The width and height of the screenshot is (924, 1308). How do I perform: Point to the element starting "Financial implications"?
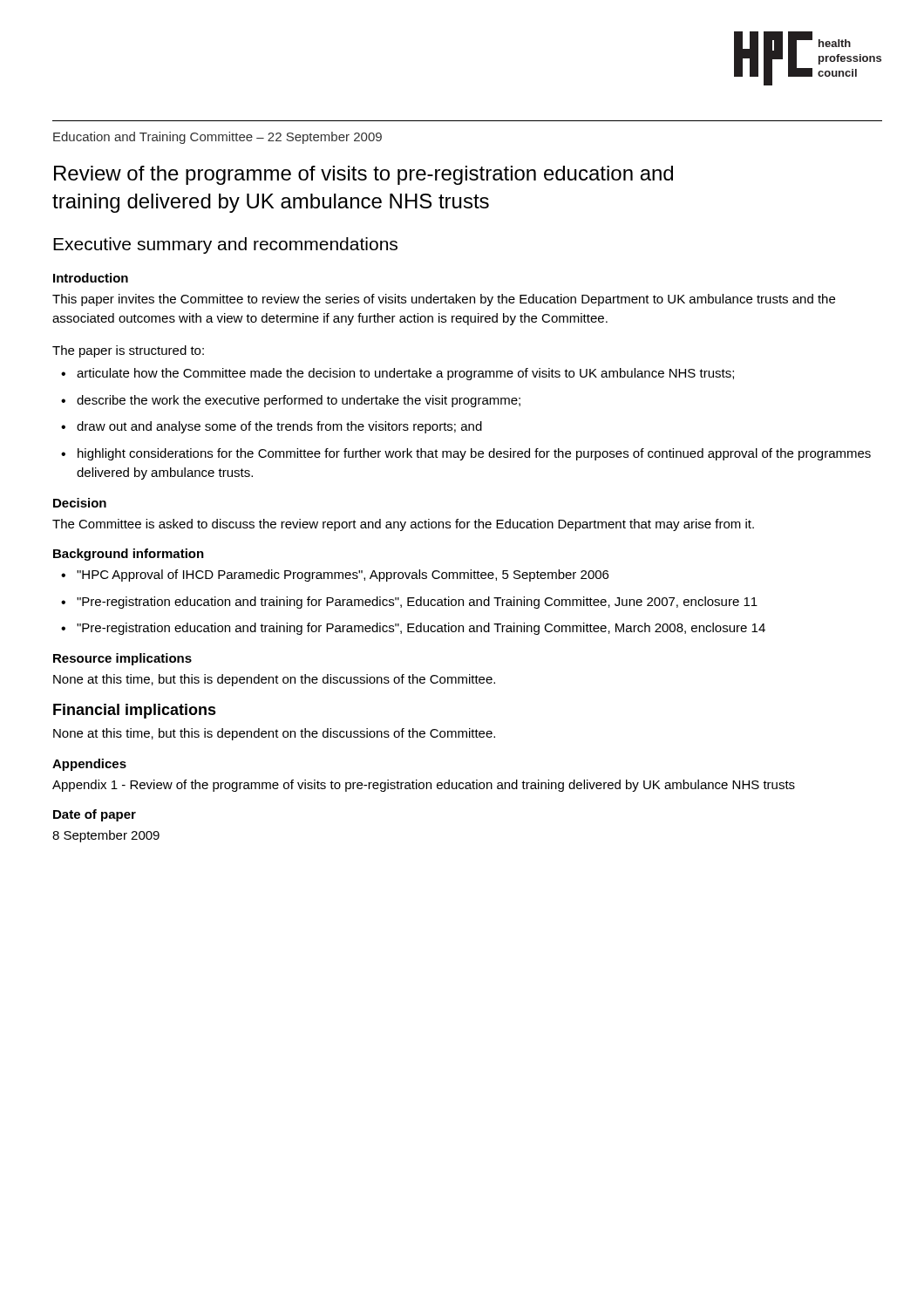[134, 710]
